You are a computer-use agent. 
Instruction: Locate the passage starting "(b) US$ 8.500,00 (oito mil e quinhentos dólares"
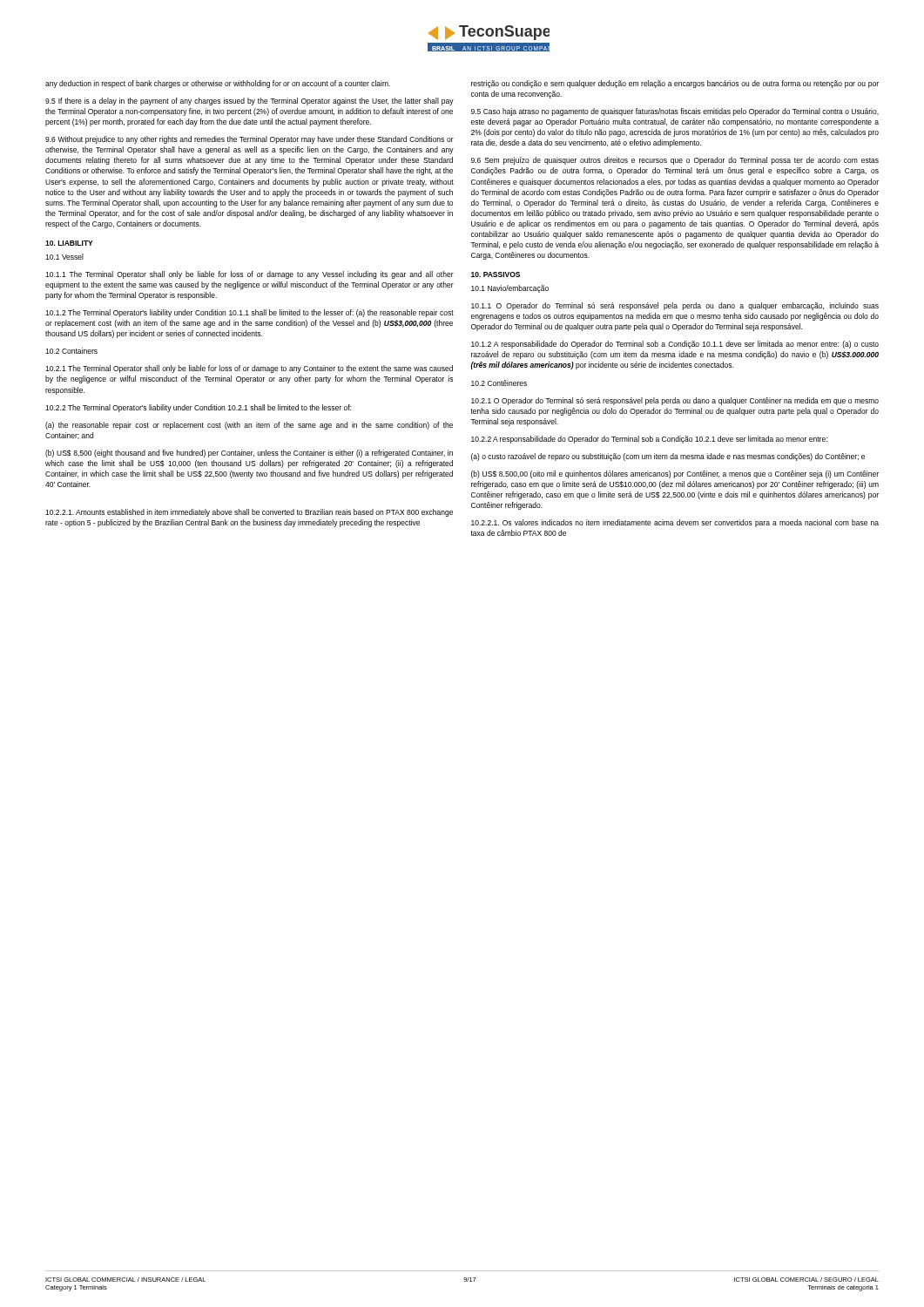click(x=675, y=490)
